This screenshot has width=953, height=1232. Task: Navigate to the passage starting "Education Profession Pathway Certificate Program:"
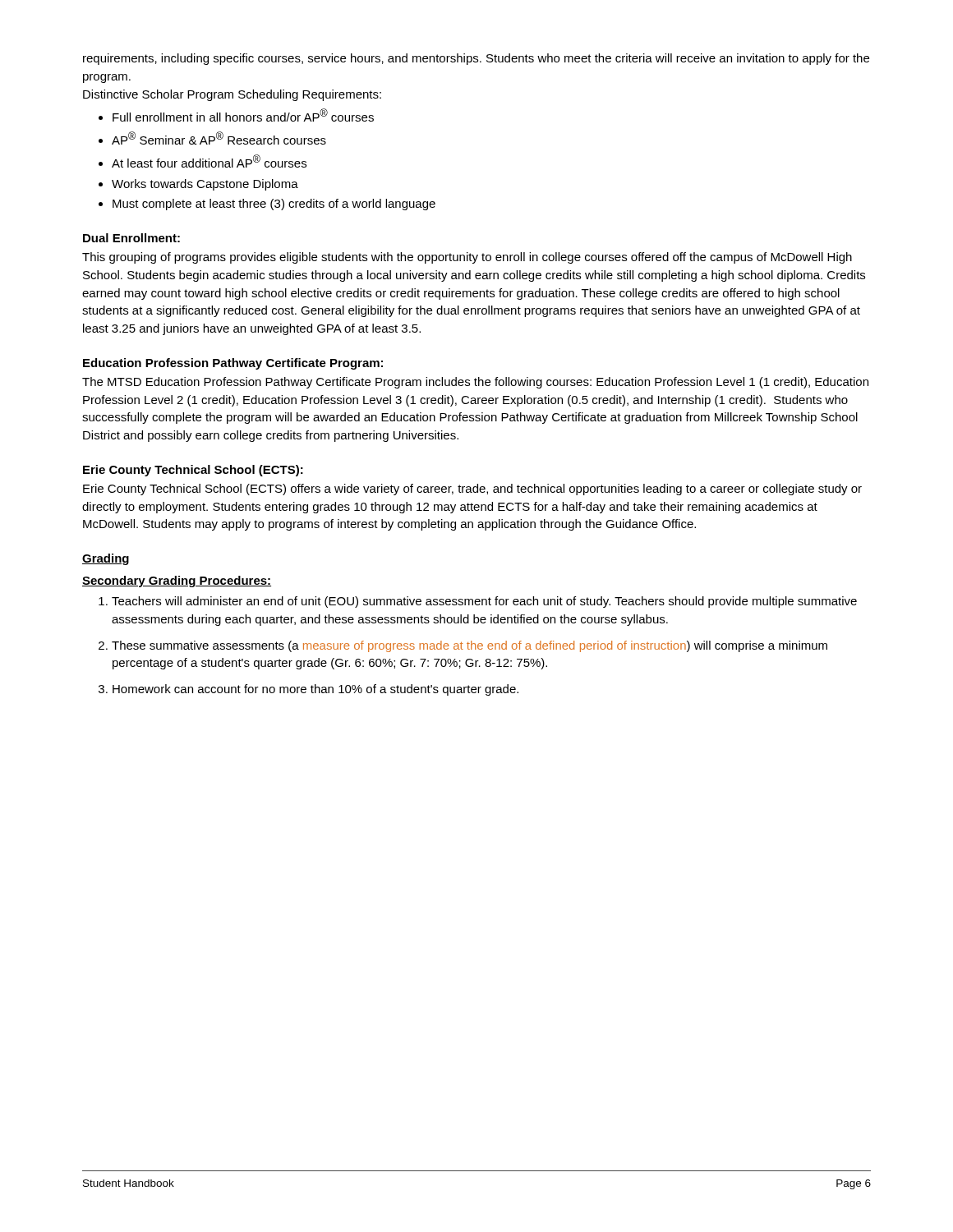pyautogui.click(x=233, y=362)
